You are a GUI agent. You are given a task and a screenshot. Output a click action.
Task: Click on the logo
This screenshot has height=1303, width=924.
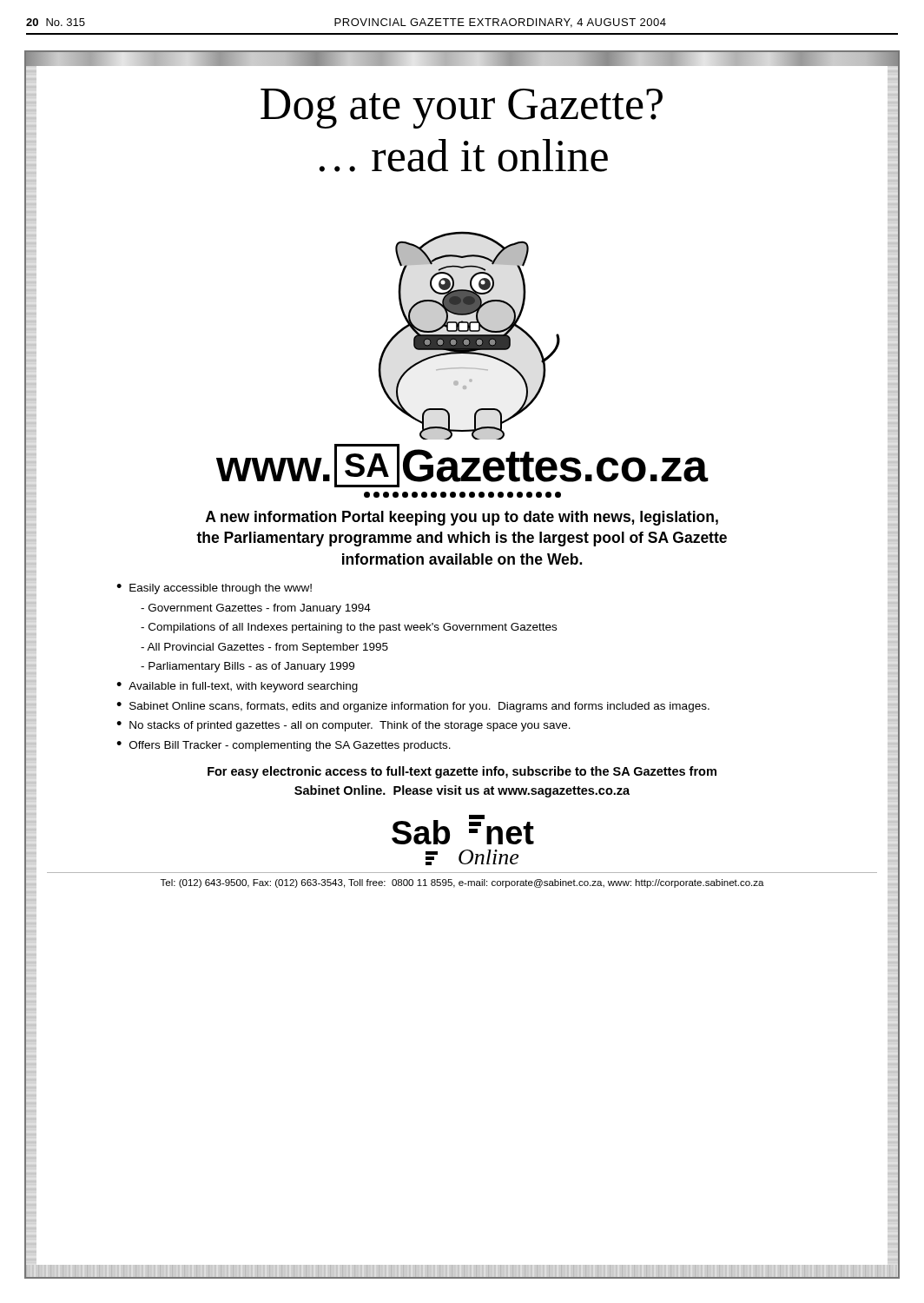462,838
